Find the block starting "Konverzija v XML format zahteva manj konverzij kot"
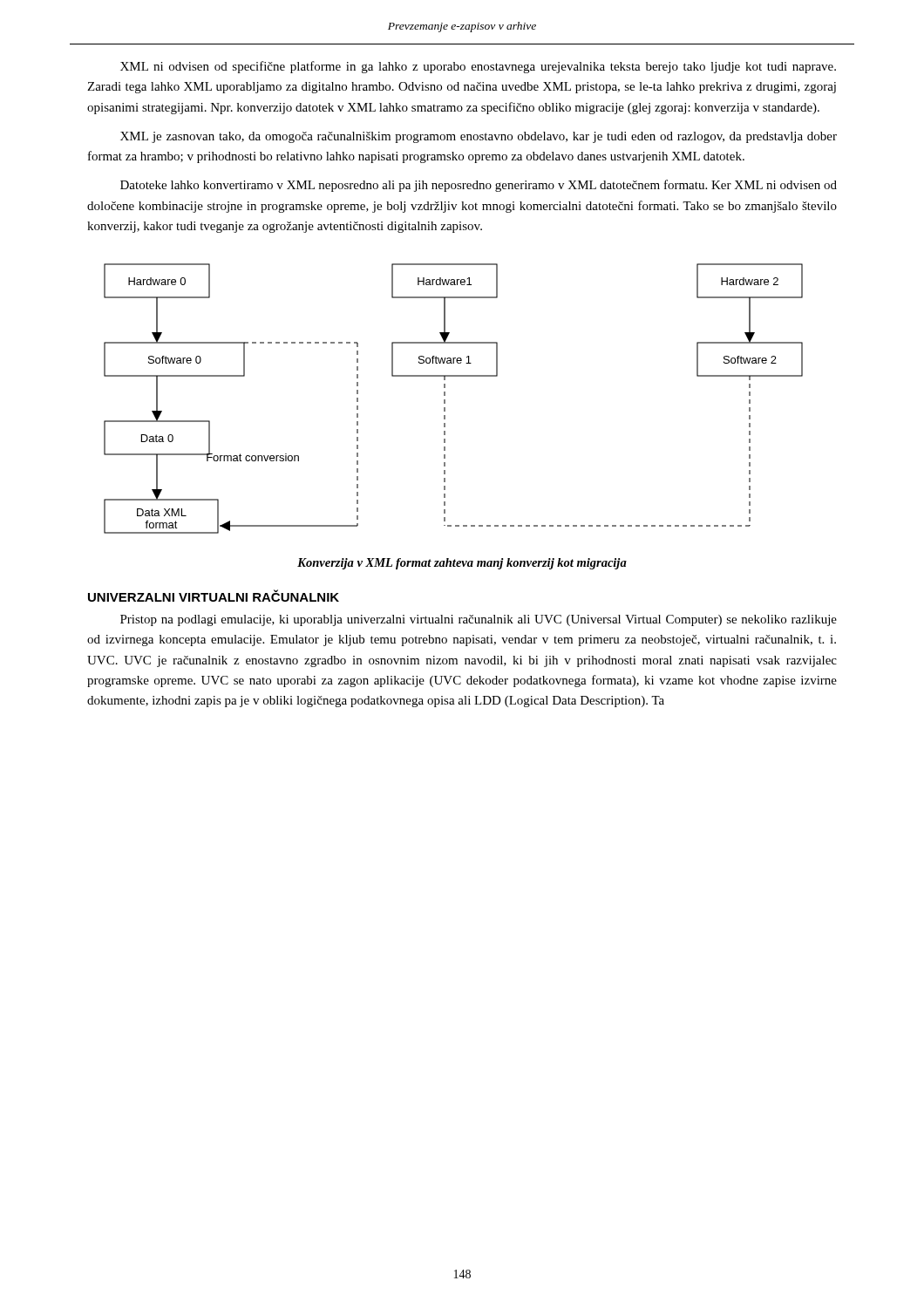The image size is (924, 1308). 462,562
